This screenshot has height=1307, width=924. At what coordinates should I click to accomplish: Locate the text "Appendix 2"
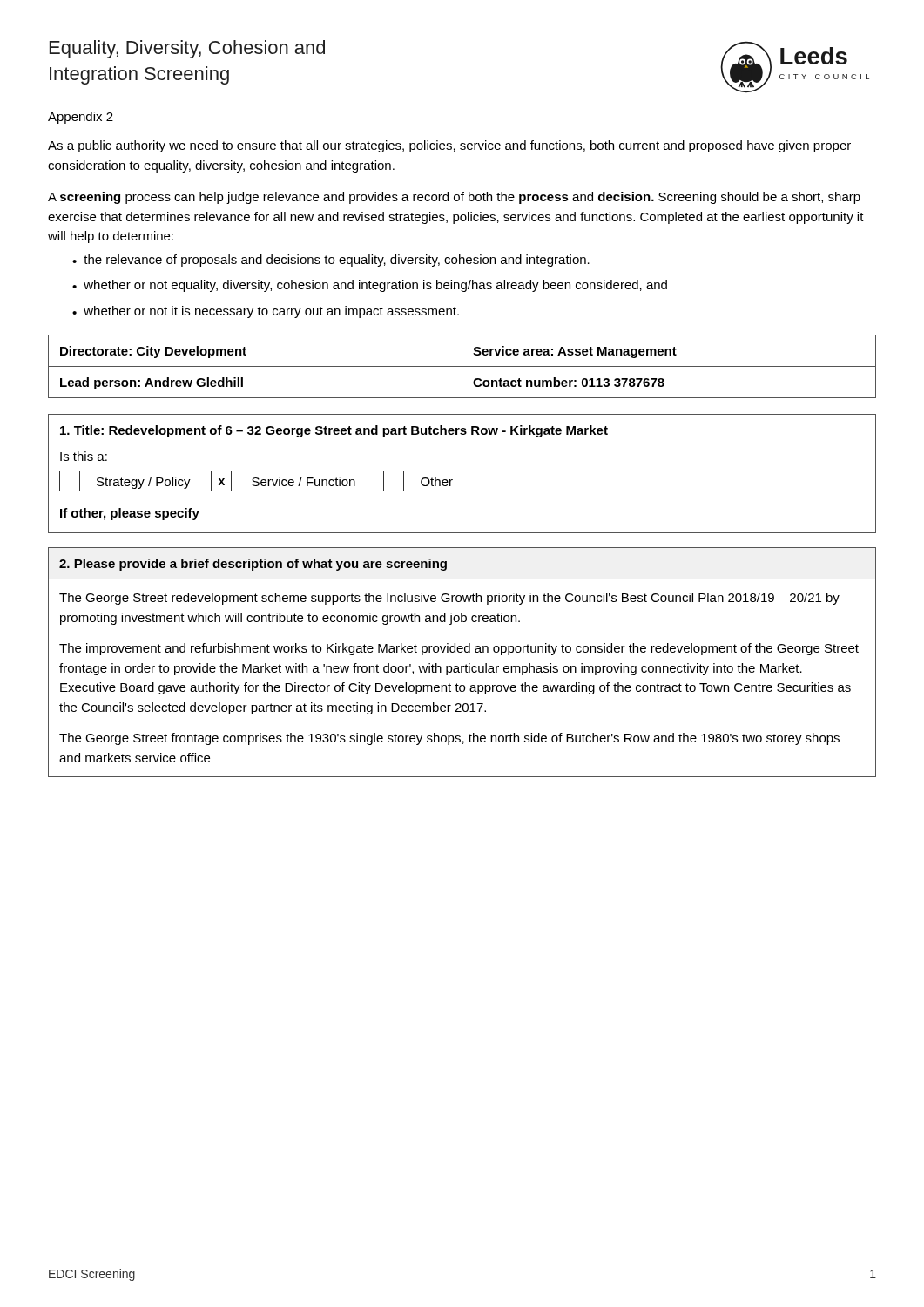click(81, 116)
